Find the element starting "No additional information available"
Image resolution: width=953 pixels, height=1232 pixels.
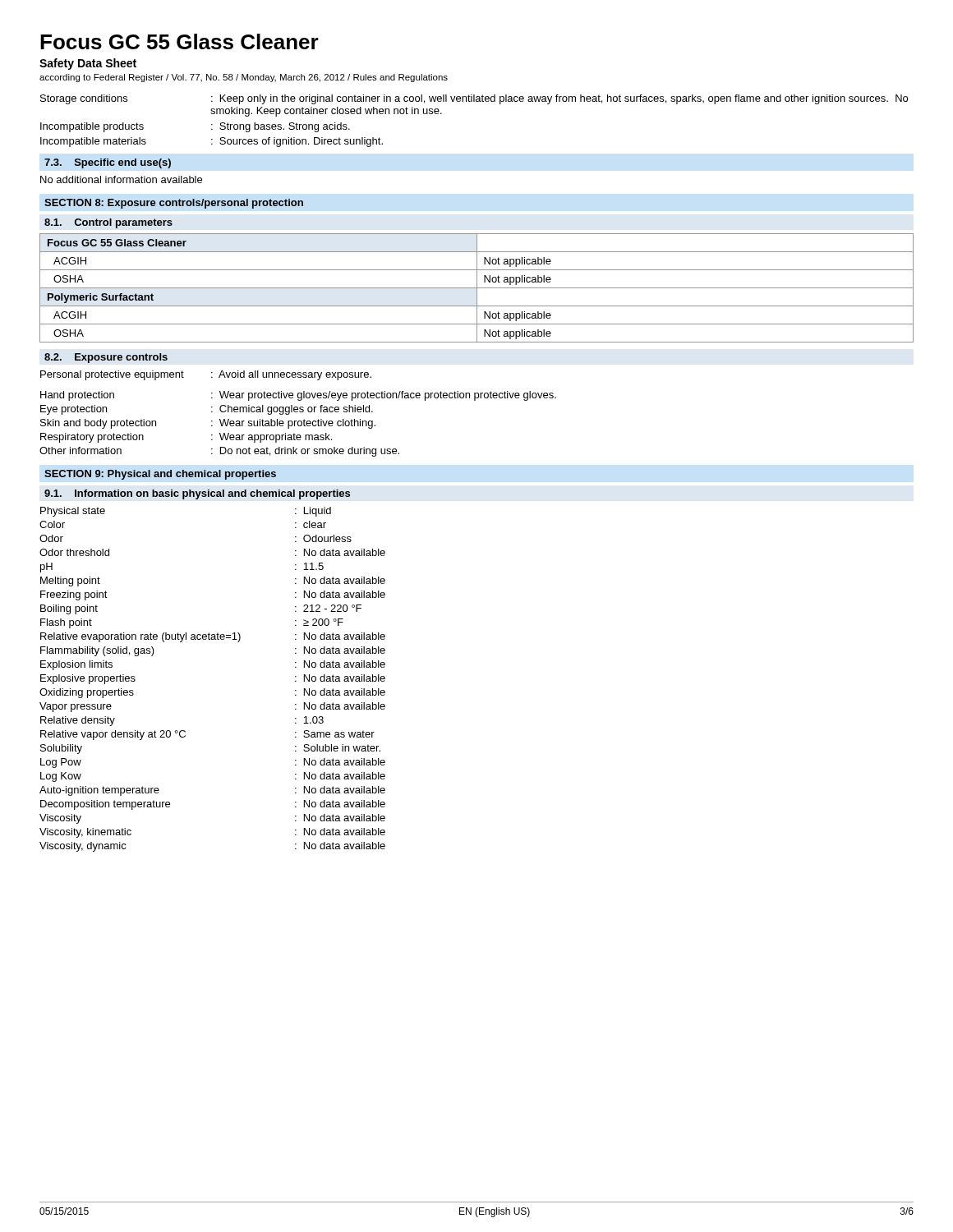(x=121, y=179)
